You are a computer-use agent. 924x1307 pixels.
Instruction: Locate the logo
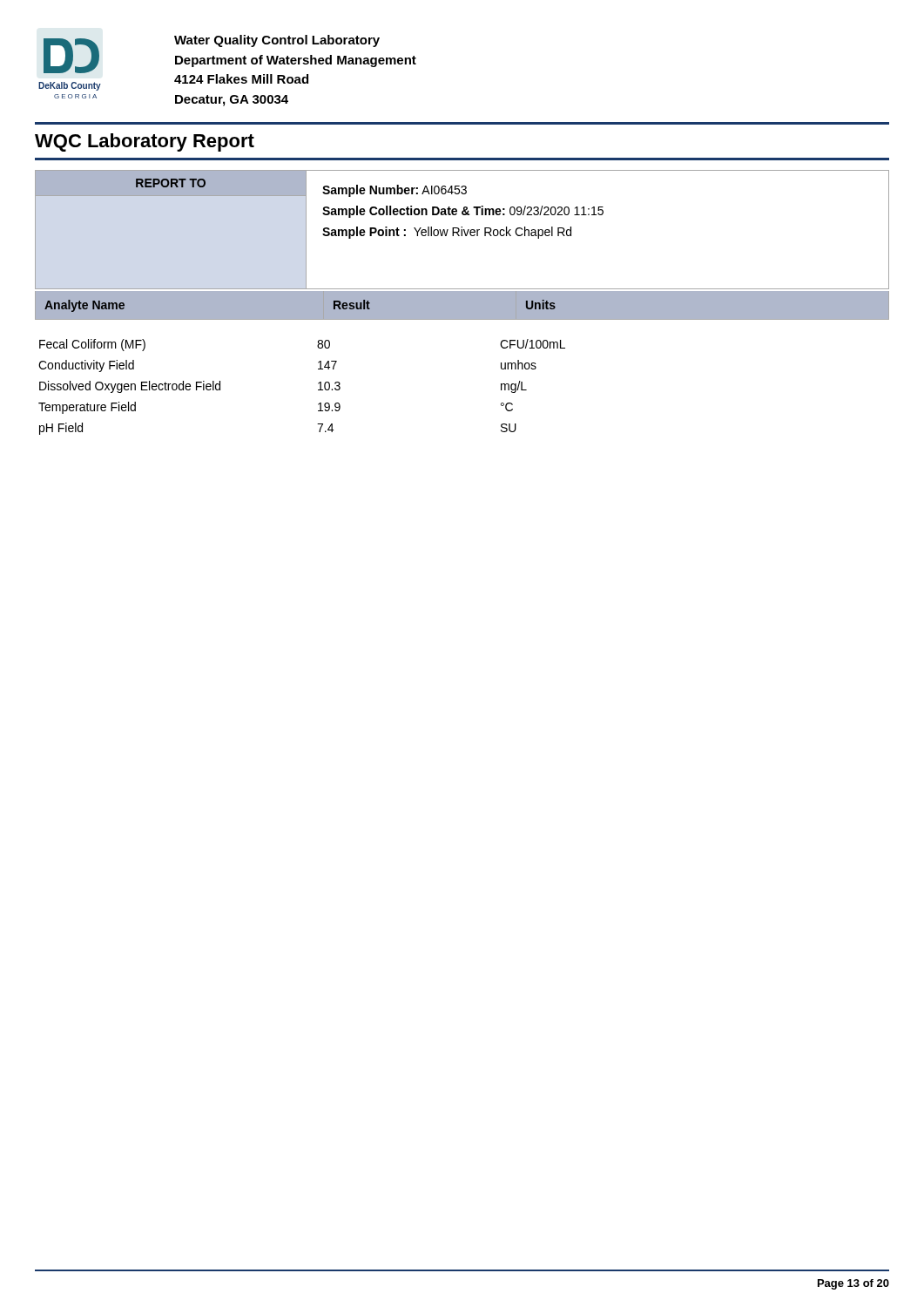pyautogui.click(x=91, y=67)
